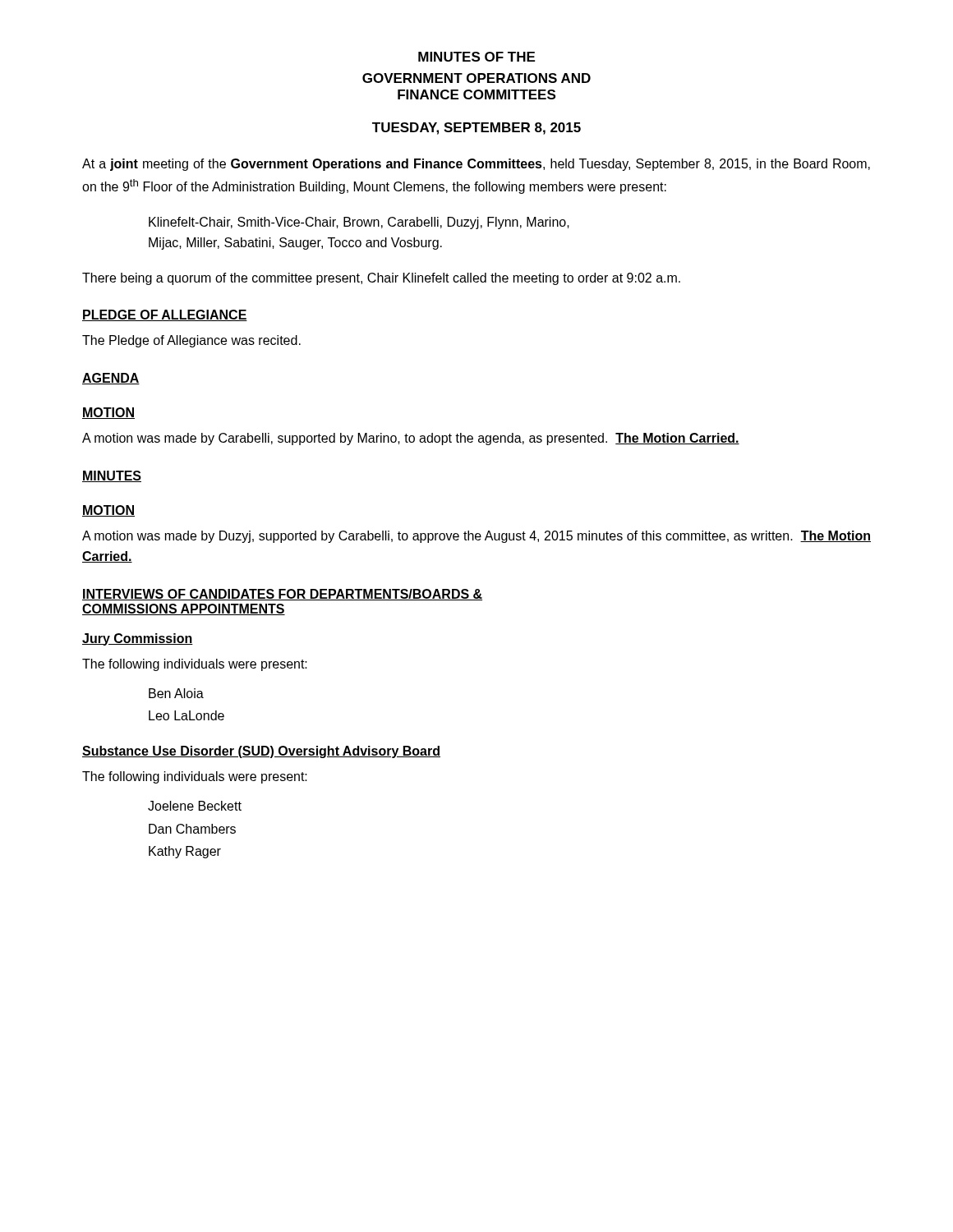
Task: Locate the title that says "GOVERNMENT OPERATIONS ANDFINANCE COMMITTEES"
Action: [x=476, y=87]
